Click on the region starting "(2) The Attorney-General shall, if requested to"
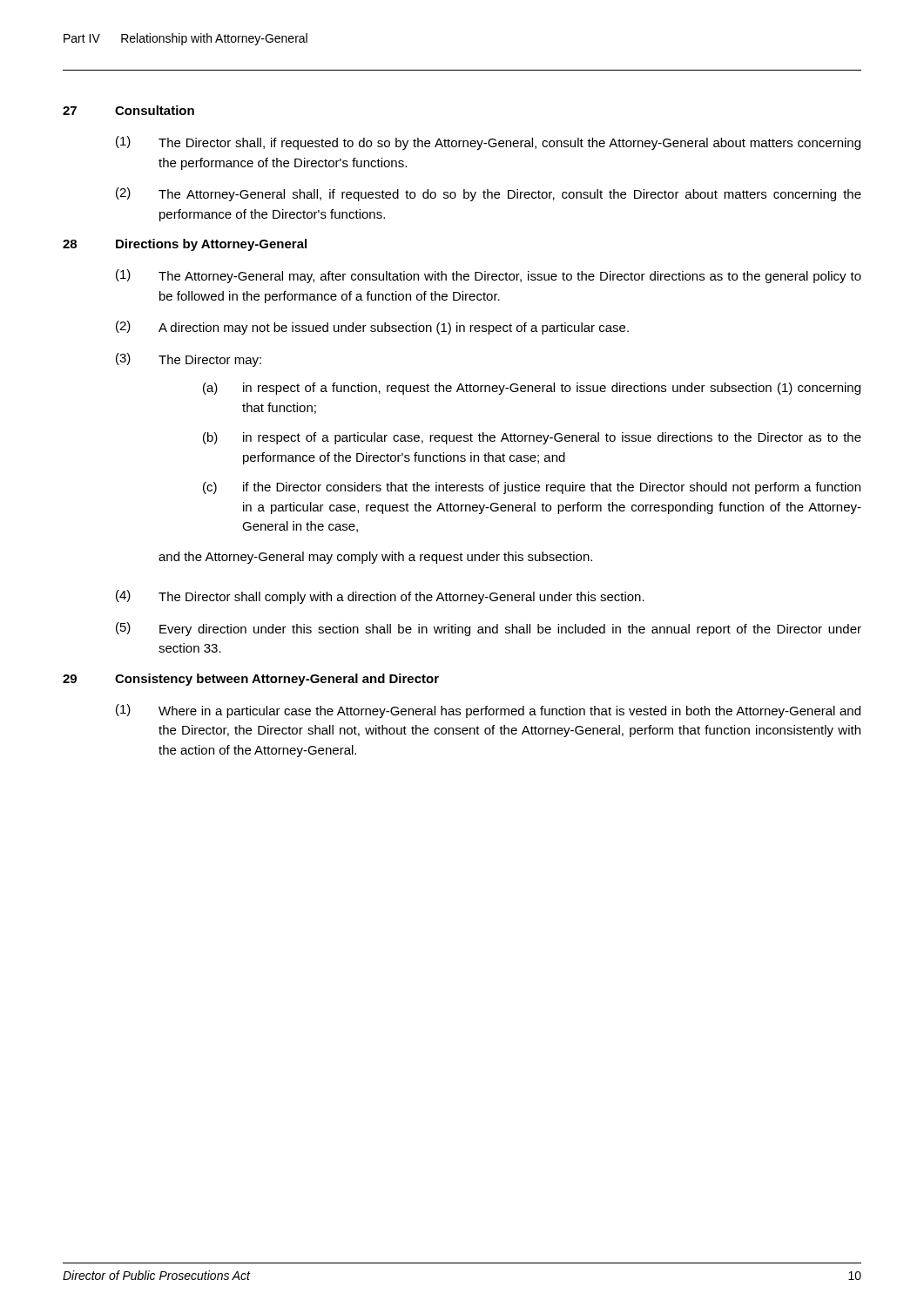Image resolution: width=924 pixels, height=1307 pixels. pos(488,204)
